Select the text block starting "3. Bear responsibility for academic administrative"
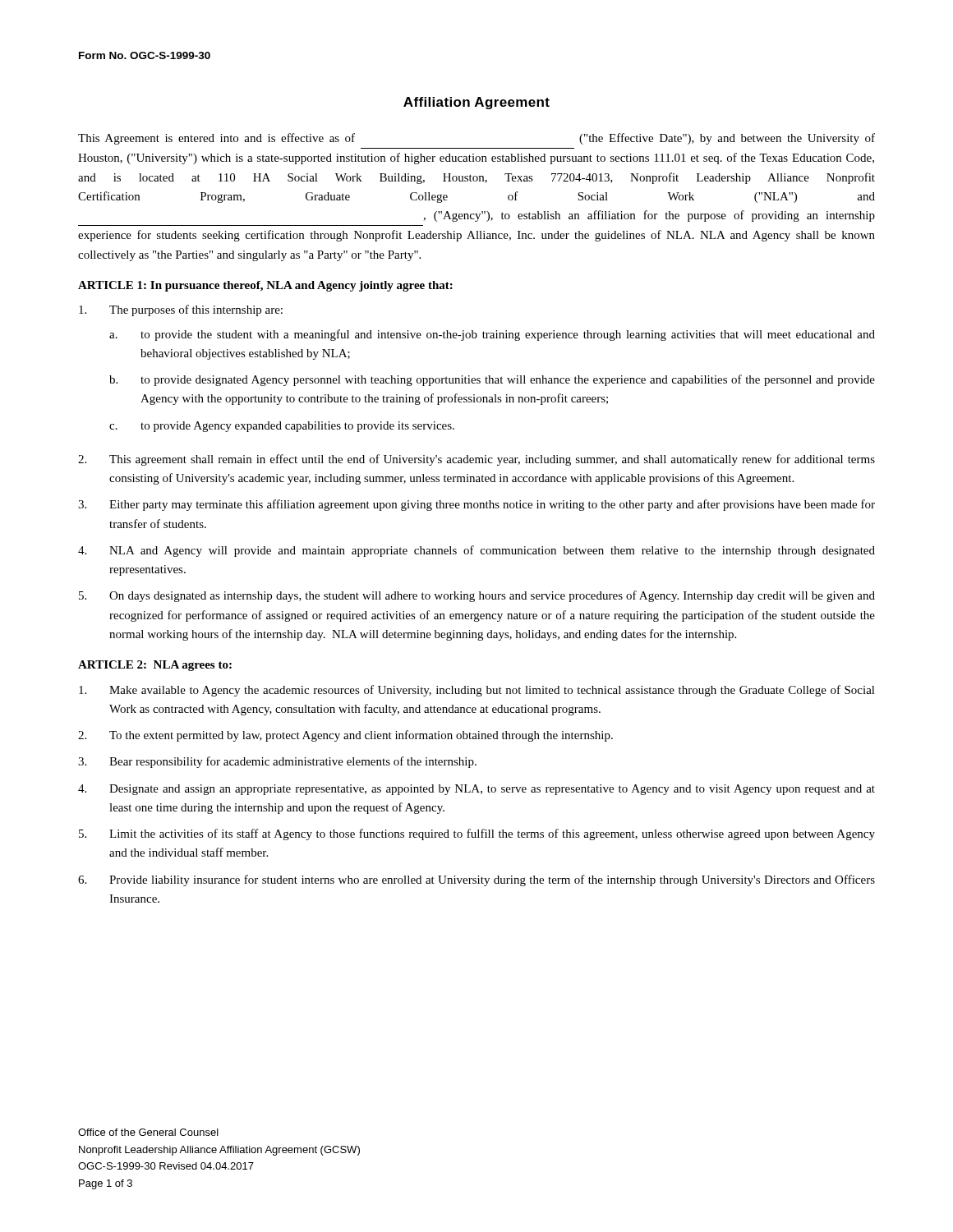 click(x=476, y=762)
